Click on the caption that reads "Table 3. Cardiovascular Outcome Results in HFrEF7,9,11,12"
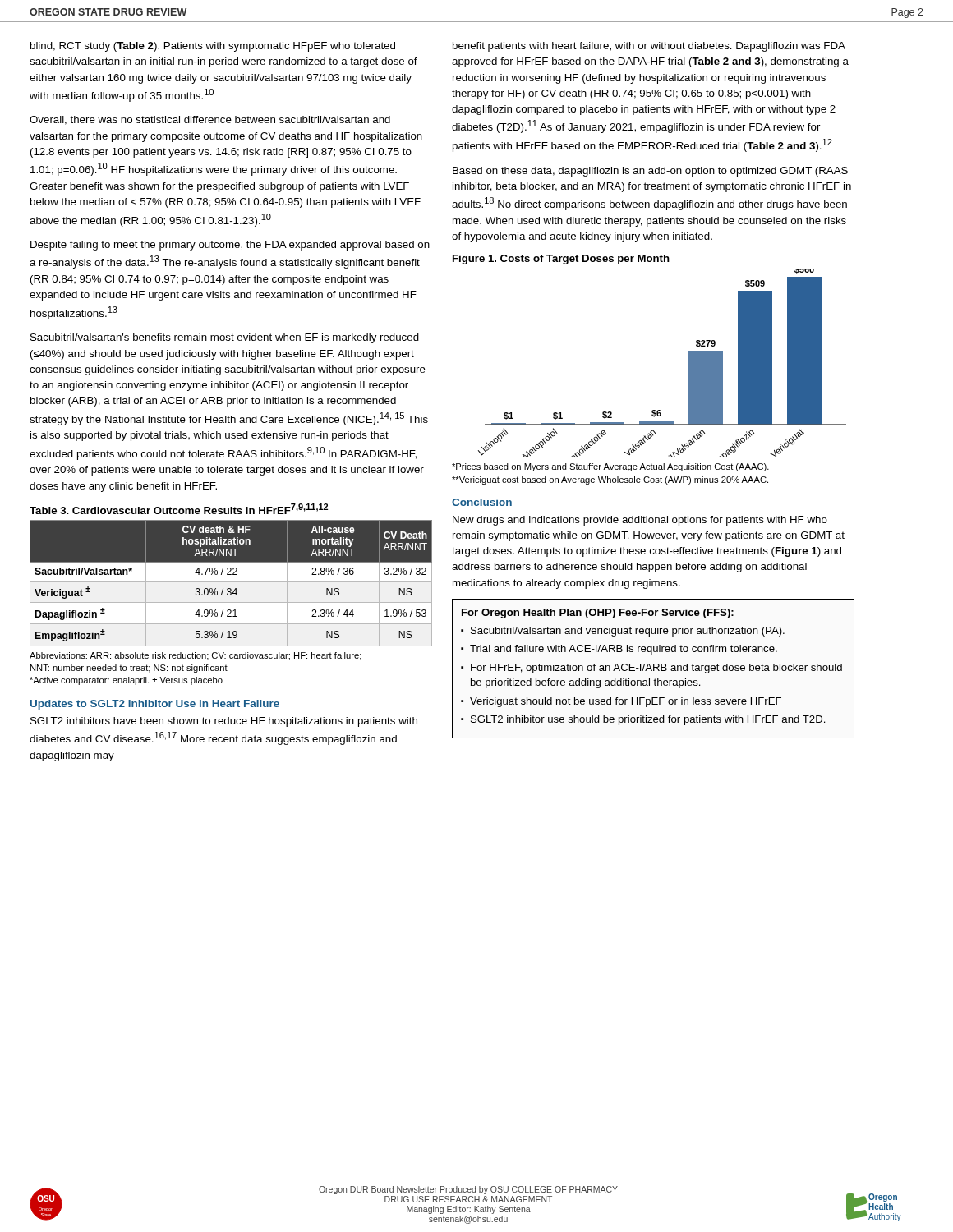953x1232 pixels. (x=179, y=509)
